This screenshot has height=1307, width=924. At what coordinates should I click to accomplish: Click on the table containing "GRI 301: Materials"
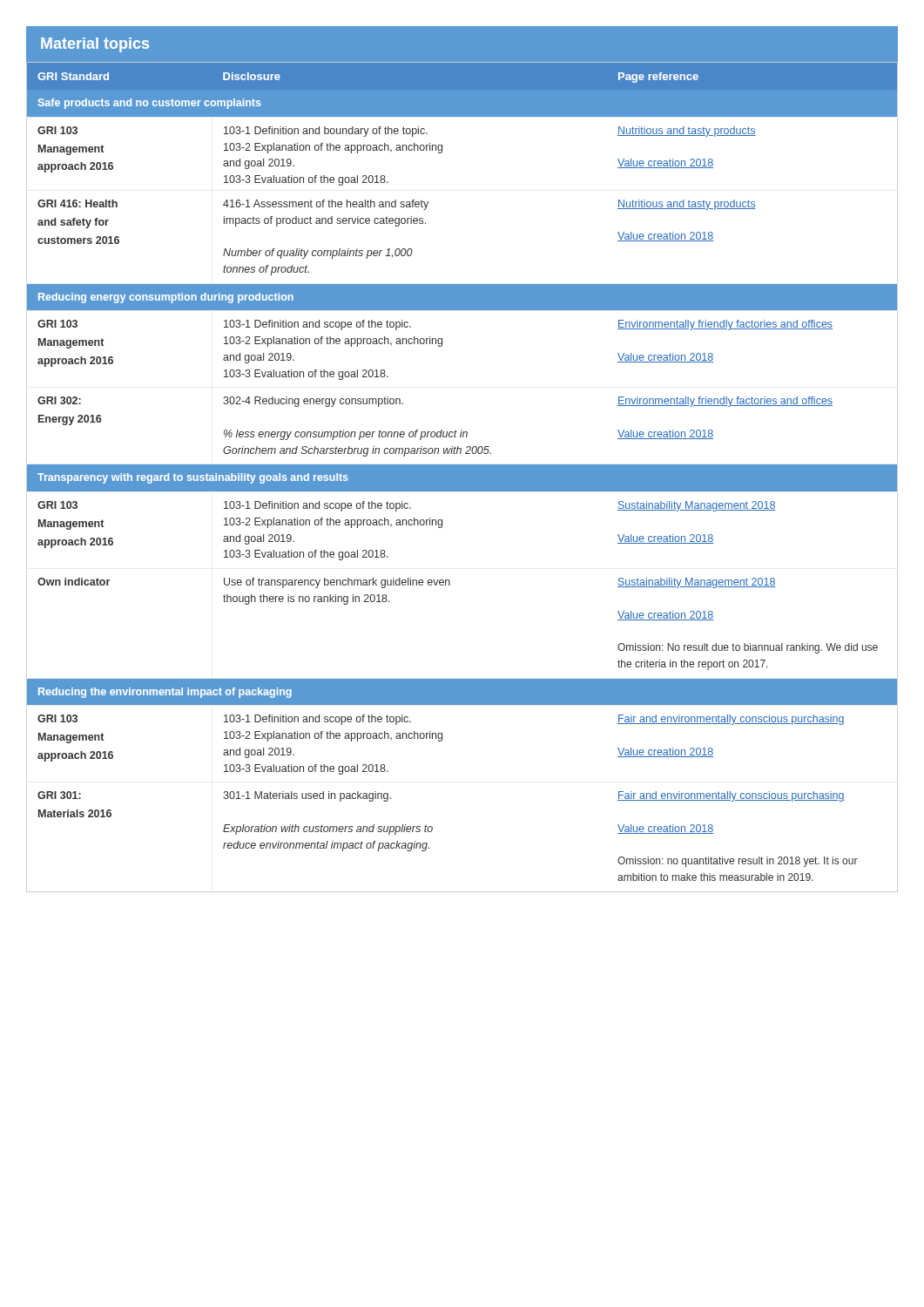[x=462, y=477]
